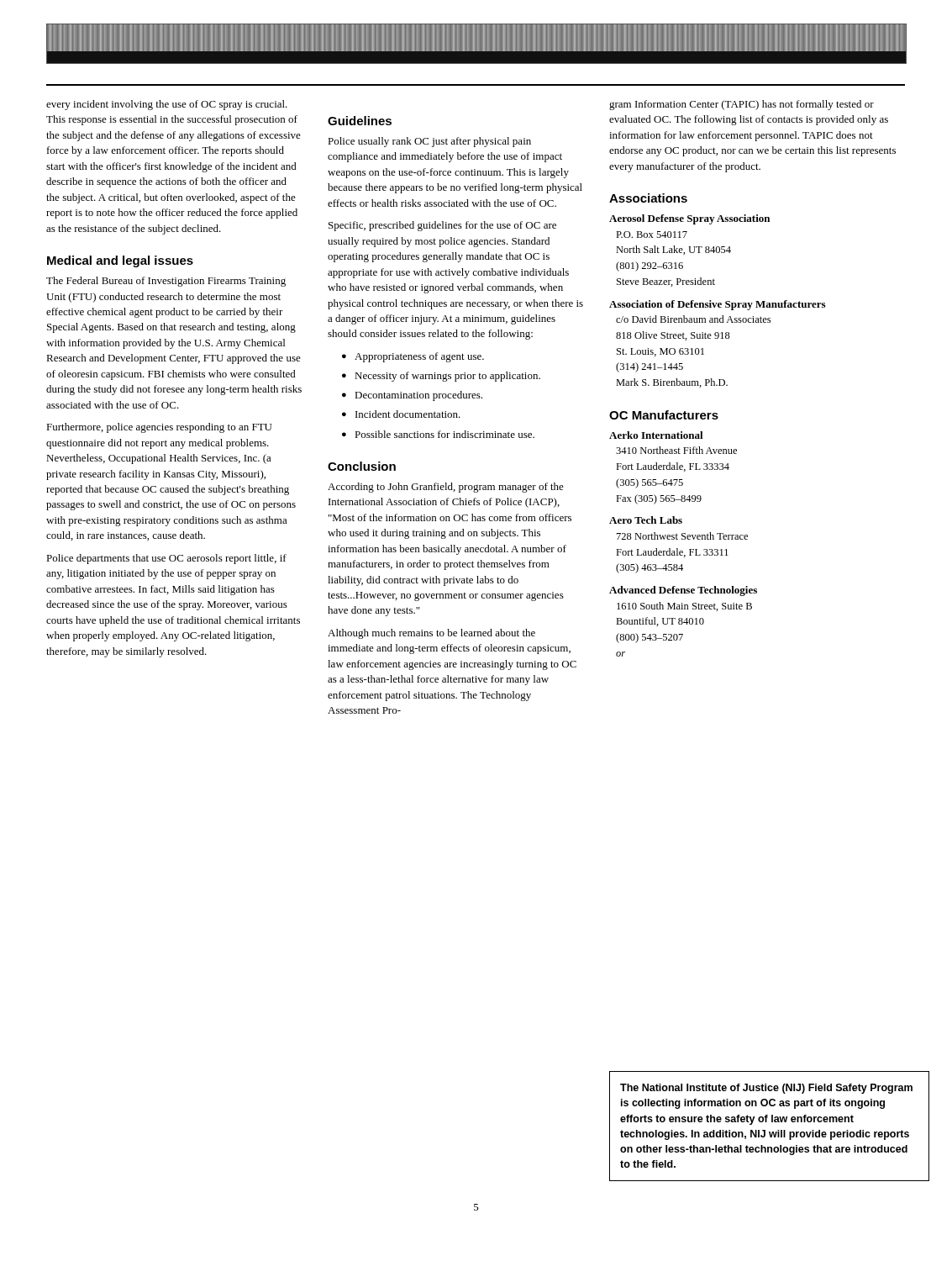Locate the region starting "Specific, prescribed guidelines for the"

click(x=456, y=280)
